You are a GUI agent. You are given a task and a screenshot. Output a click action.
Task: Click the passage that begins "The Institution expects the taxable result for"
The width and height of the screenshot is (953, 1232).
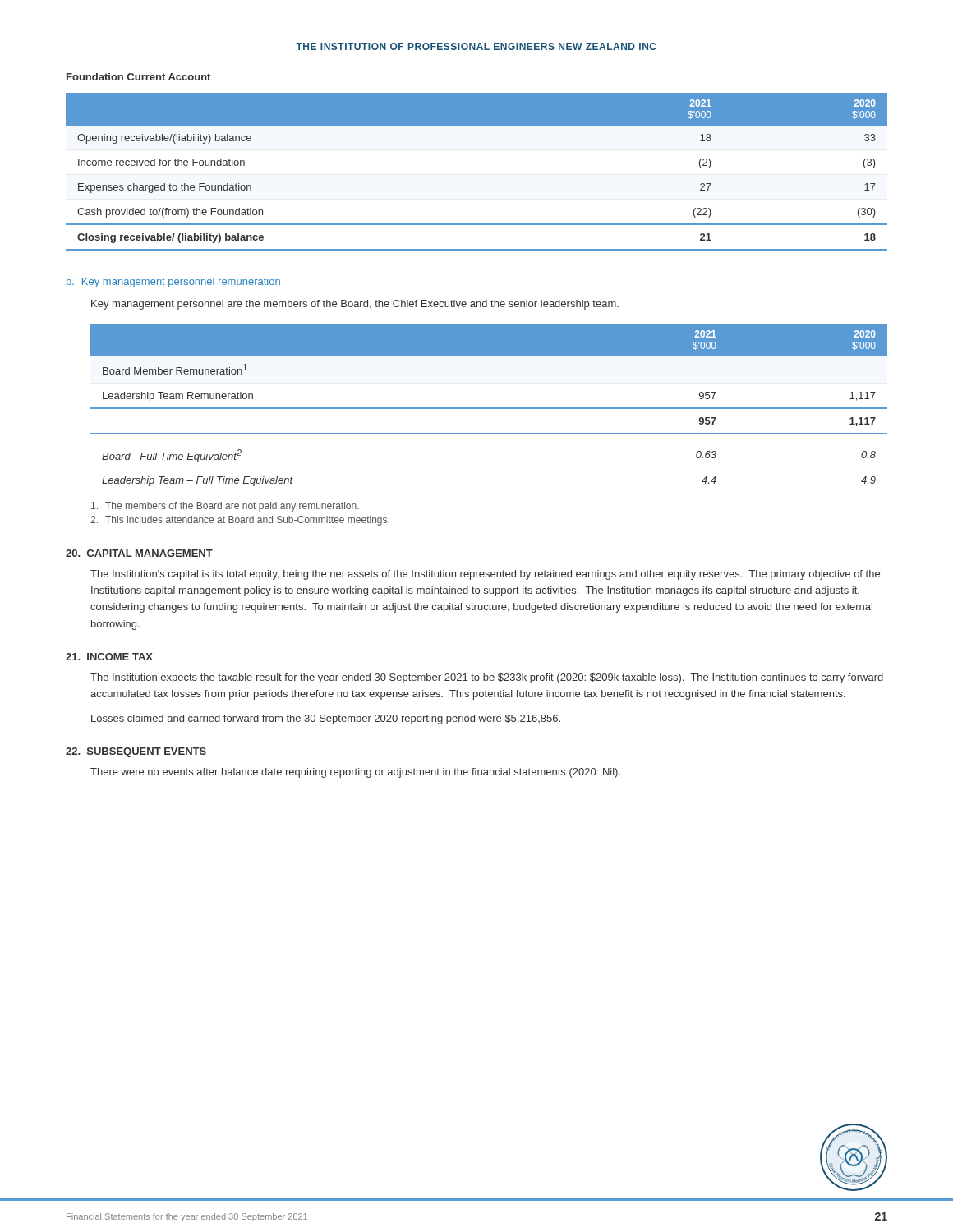487,685
